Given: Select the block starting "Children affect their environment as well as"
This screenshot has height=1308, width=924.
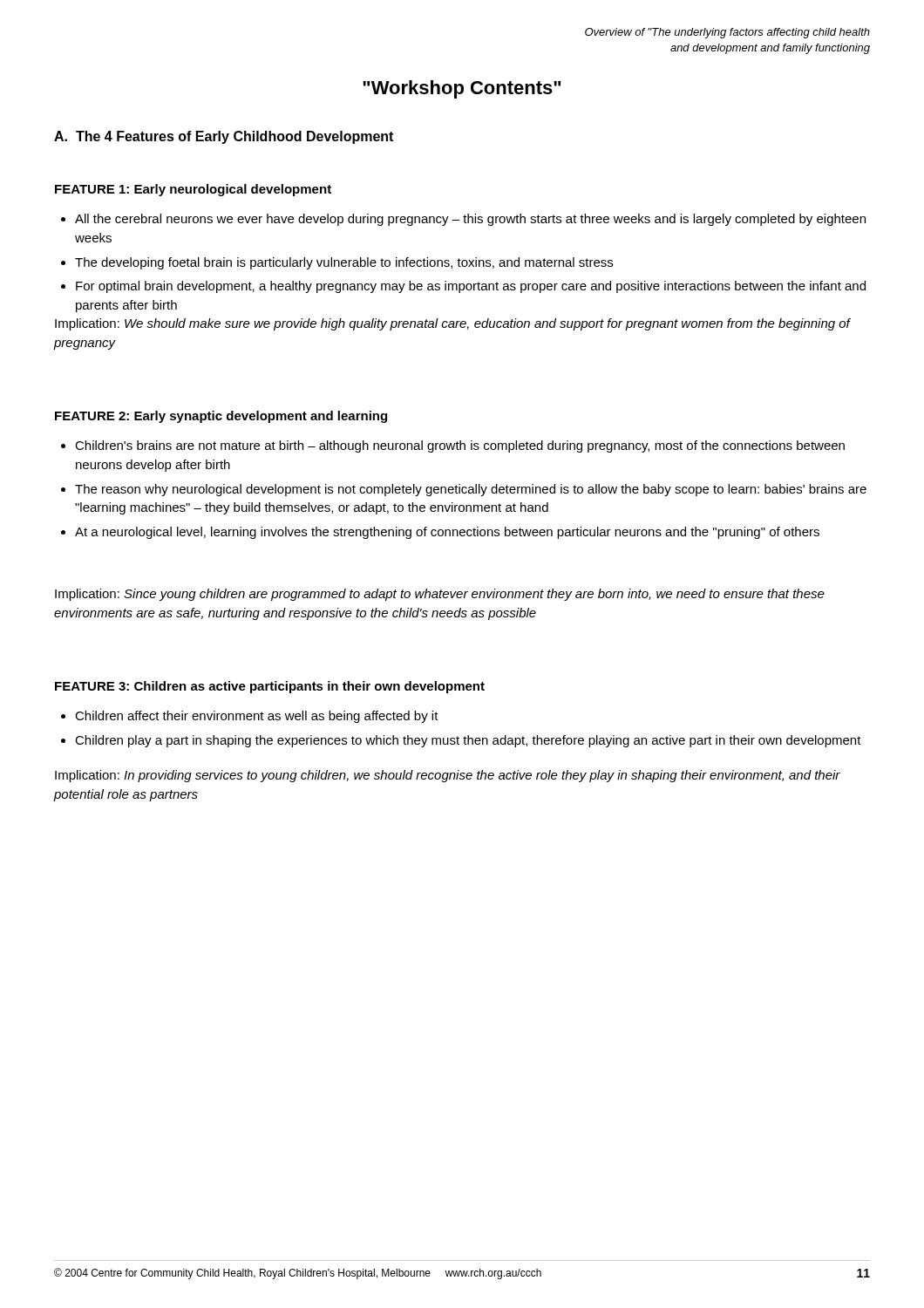Looking at the screenshot, I should point(256,715).
